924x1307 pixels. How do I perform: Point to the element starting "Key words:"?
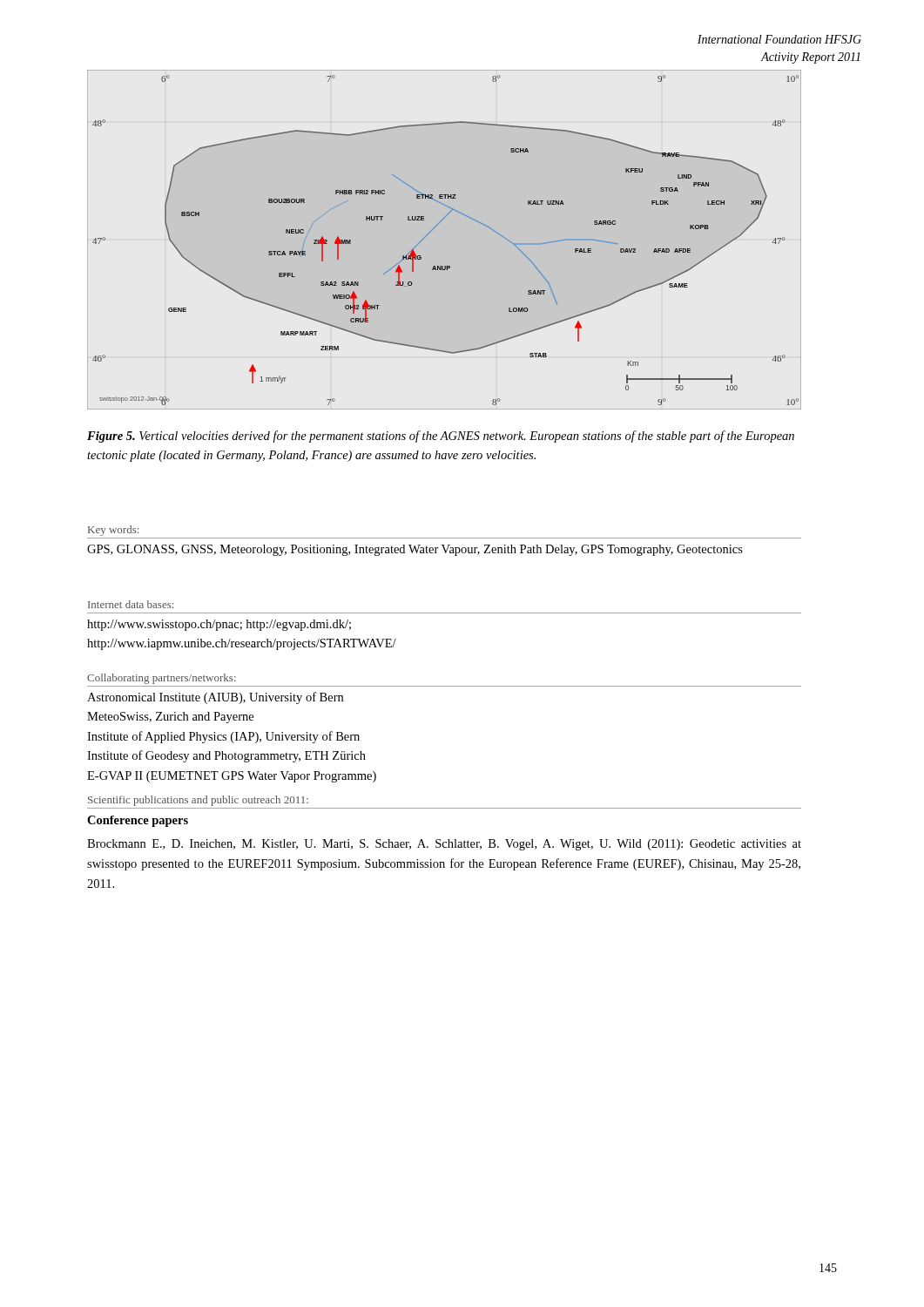(x=113, y=529)
